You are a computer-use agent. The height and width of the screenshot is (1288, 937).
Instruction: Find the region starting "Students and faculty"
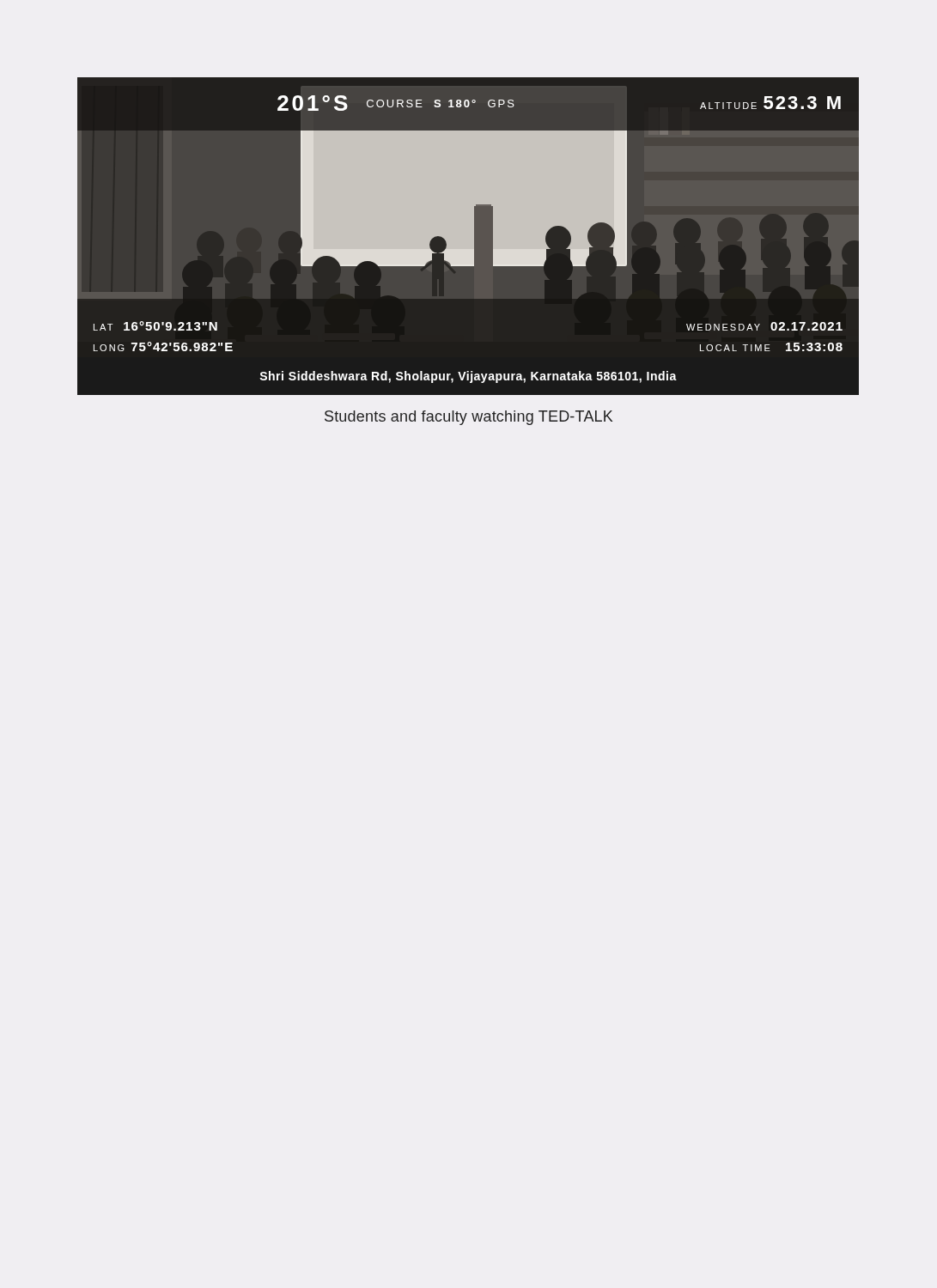tap(468, 416)
